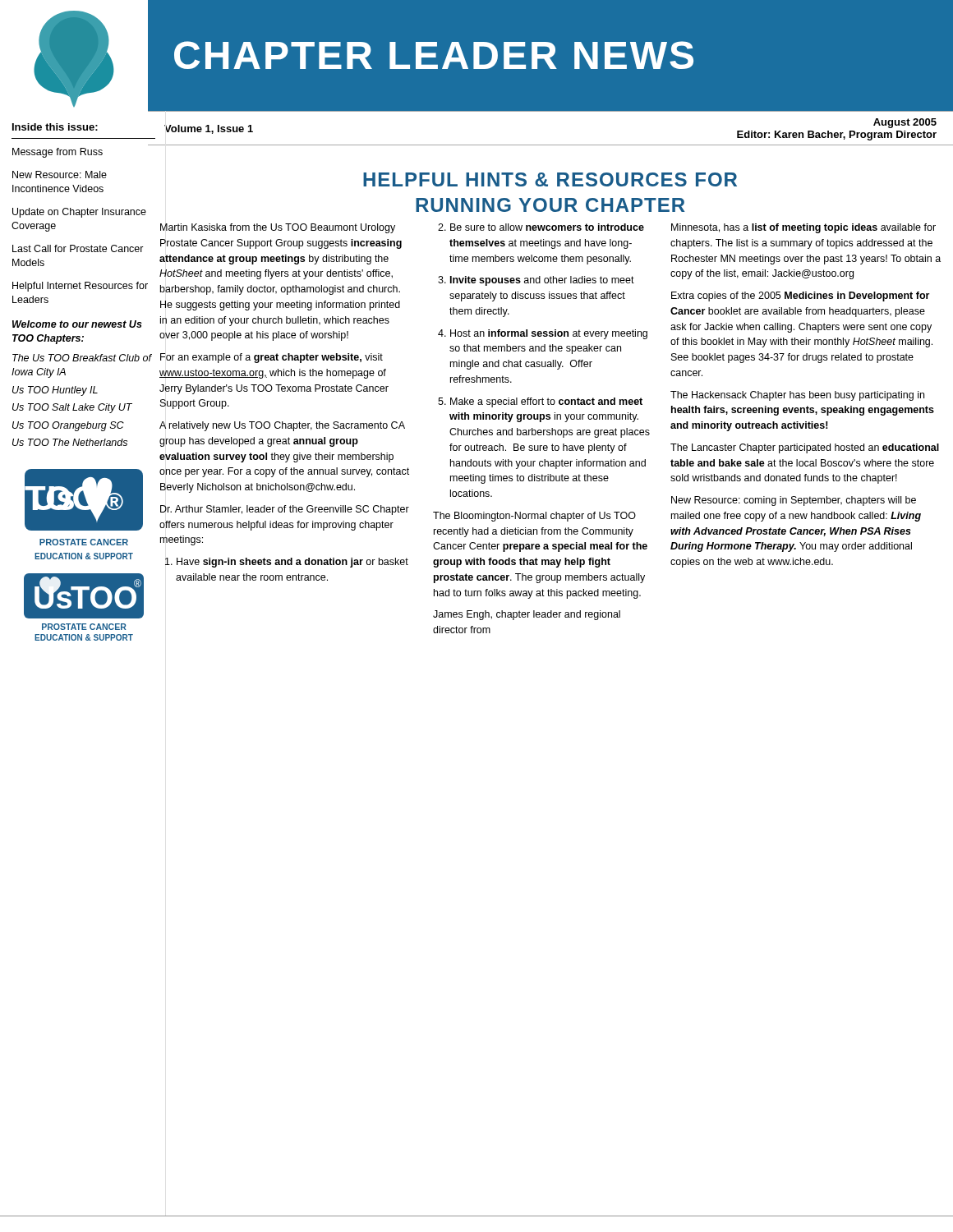Click on the list item containing "New Resource: Male Incontinence Videos"
The image size is (953, 1232).
click(59, 182)
